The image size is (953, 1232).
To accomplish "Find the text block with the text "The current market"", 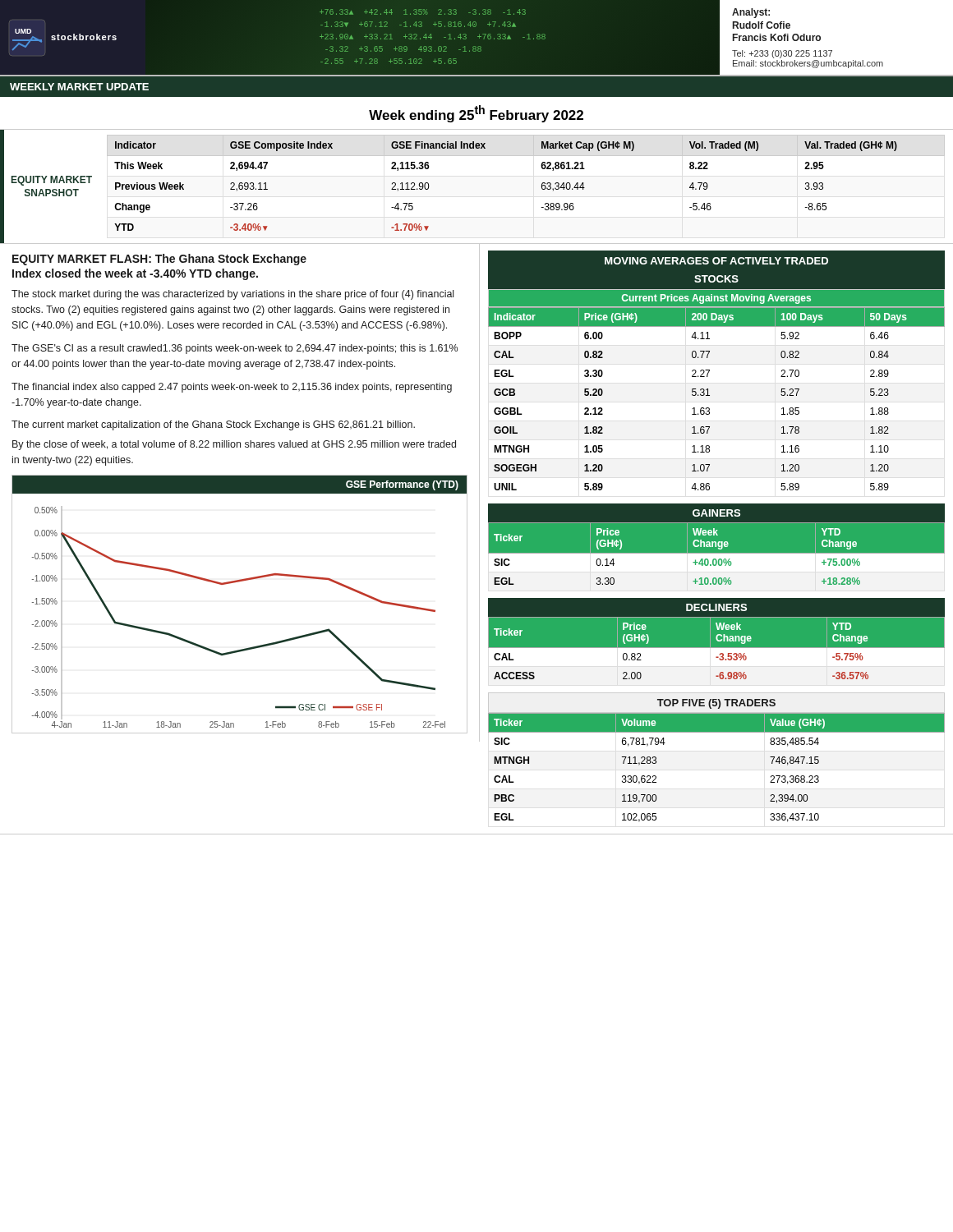I will [x=214, y=425].
